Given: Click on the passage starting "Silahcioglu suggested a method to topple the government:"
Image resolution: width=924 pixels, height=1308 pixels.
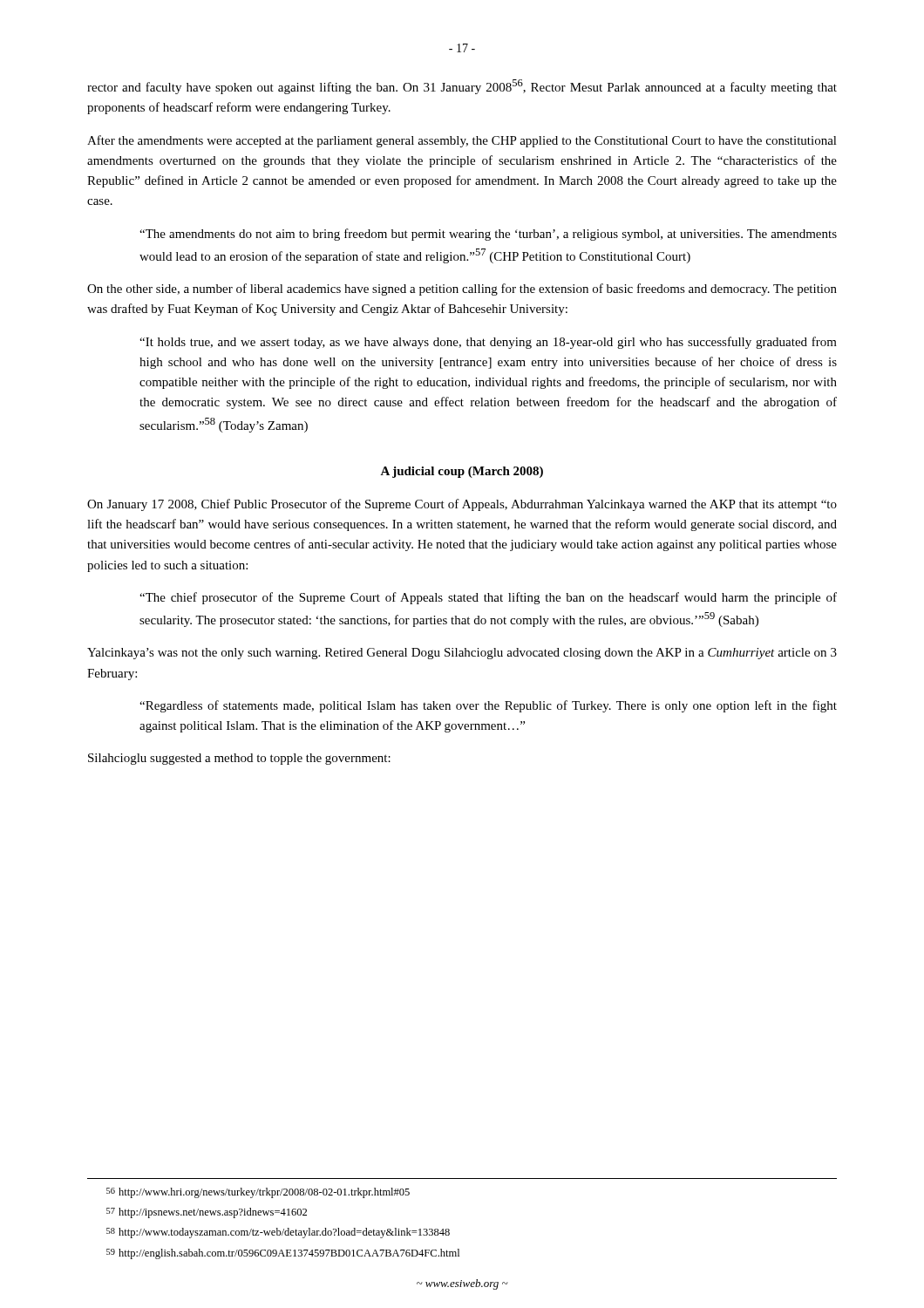Looking at the screenshot, I should tap(239, 759).
